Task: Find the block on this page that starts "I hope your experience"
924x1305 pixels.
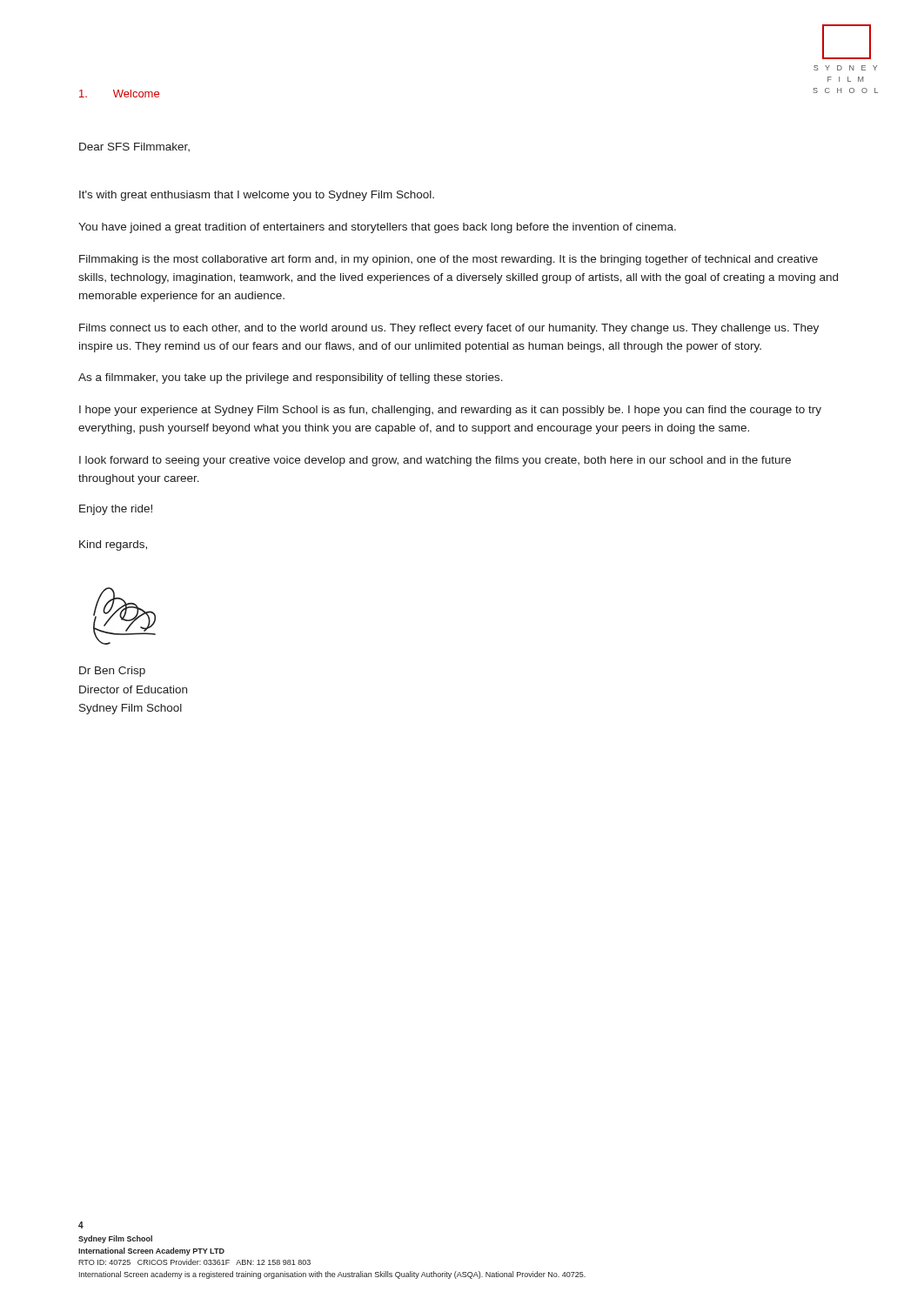Action: point(450,419)
